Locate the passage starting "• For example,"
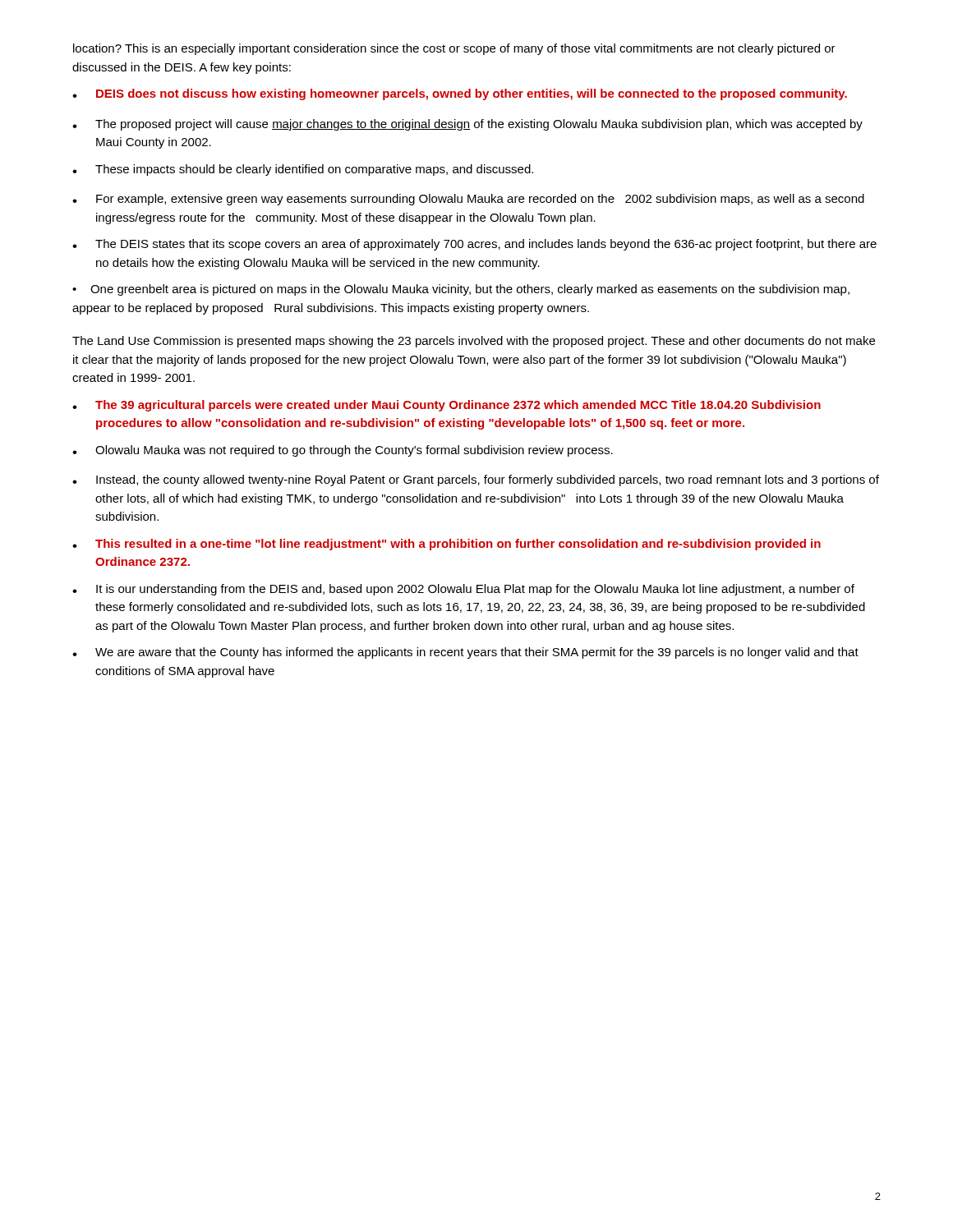 (x=476, y=208)
